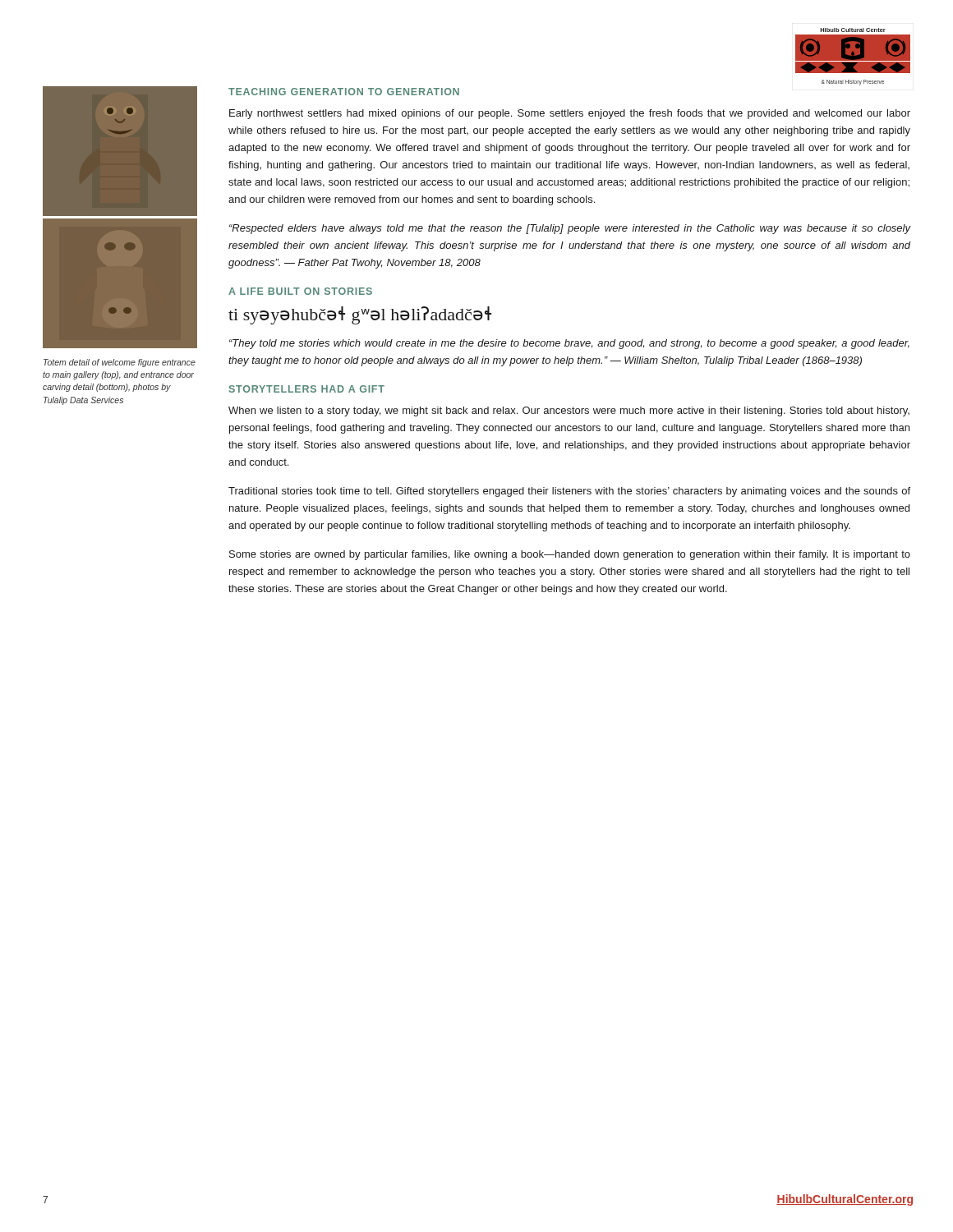953x1232 pixels.
Task: Navigate to the block starting "A LIFE BUILT"
Action: (x=300, y=291)
